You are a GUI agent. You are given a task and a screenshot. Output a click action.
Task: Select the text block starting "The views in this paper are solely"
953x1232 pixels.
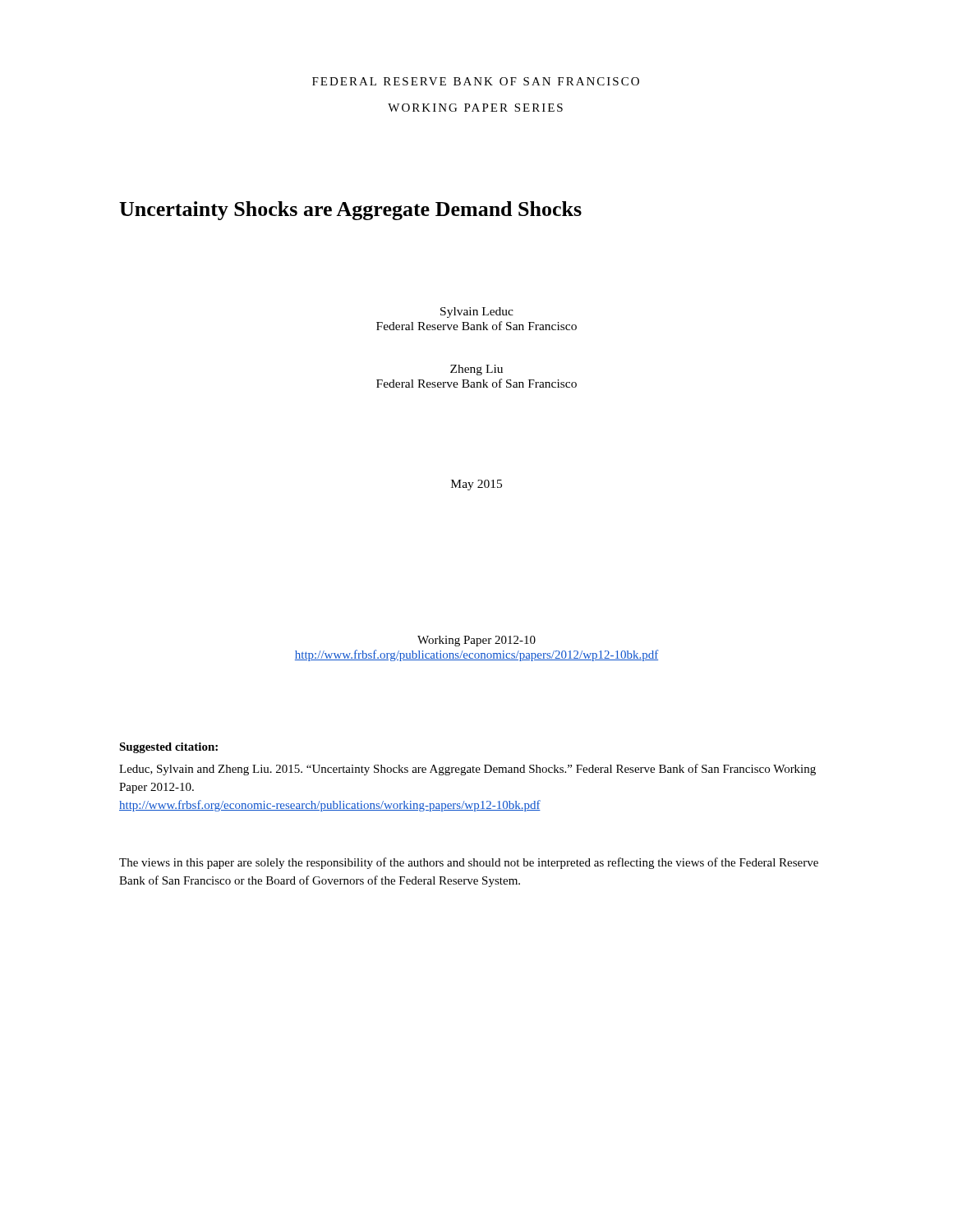tap(469, 871)
